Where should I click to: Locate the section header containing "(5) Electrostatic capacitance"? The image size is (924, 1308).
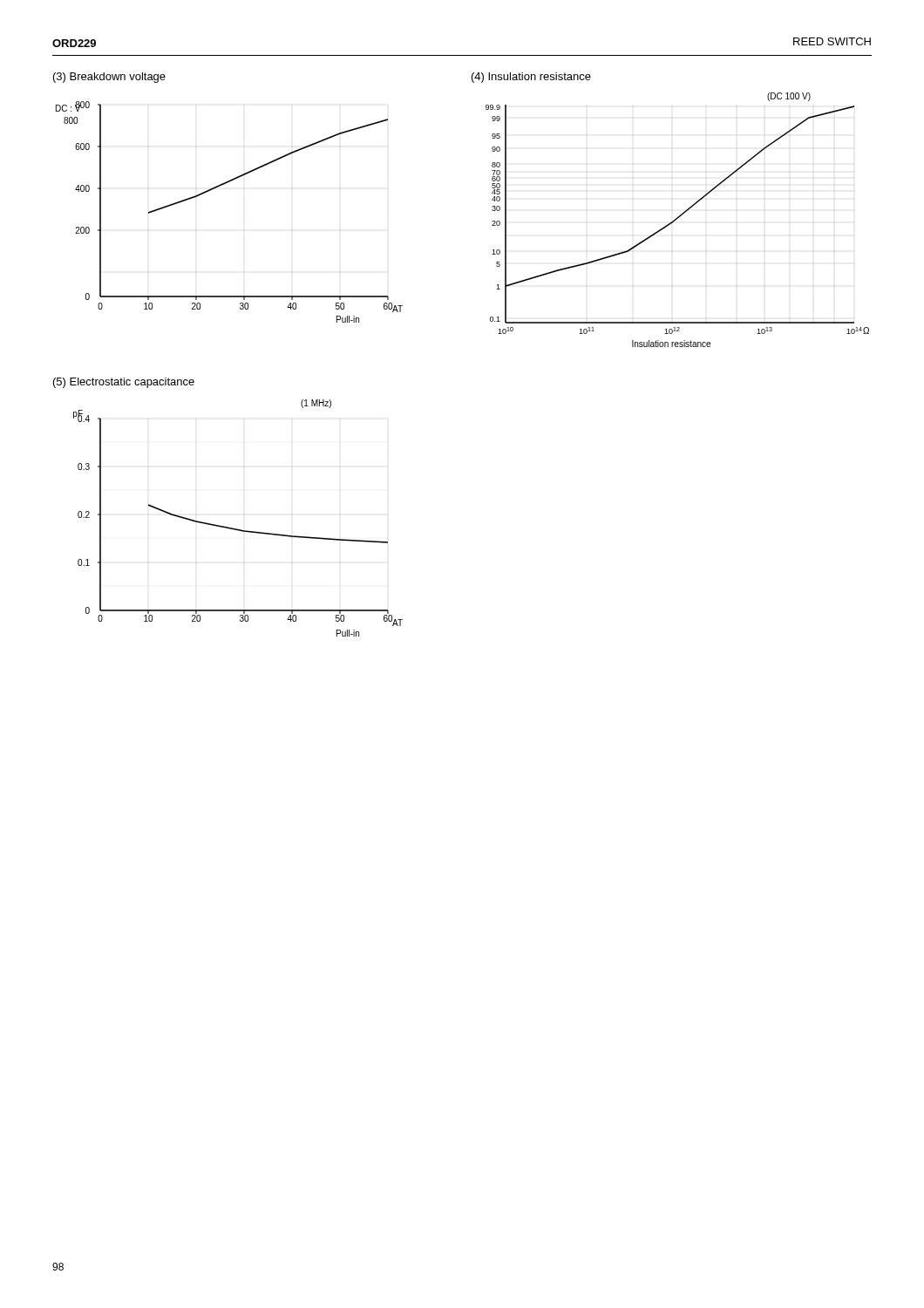[123, 382]
